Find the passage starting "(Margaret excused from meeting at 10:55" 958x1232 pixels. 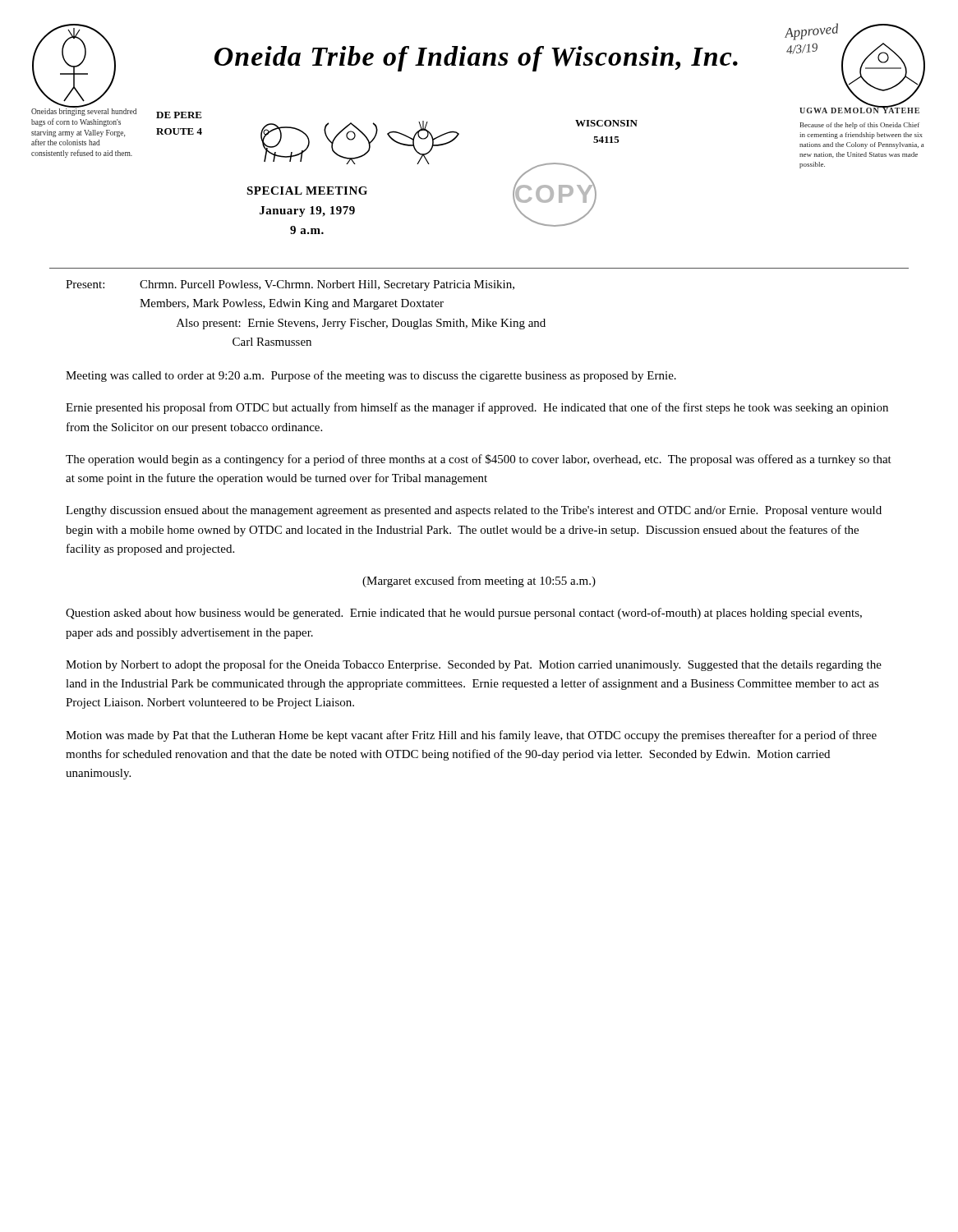pos(479,581)
